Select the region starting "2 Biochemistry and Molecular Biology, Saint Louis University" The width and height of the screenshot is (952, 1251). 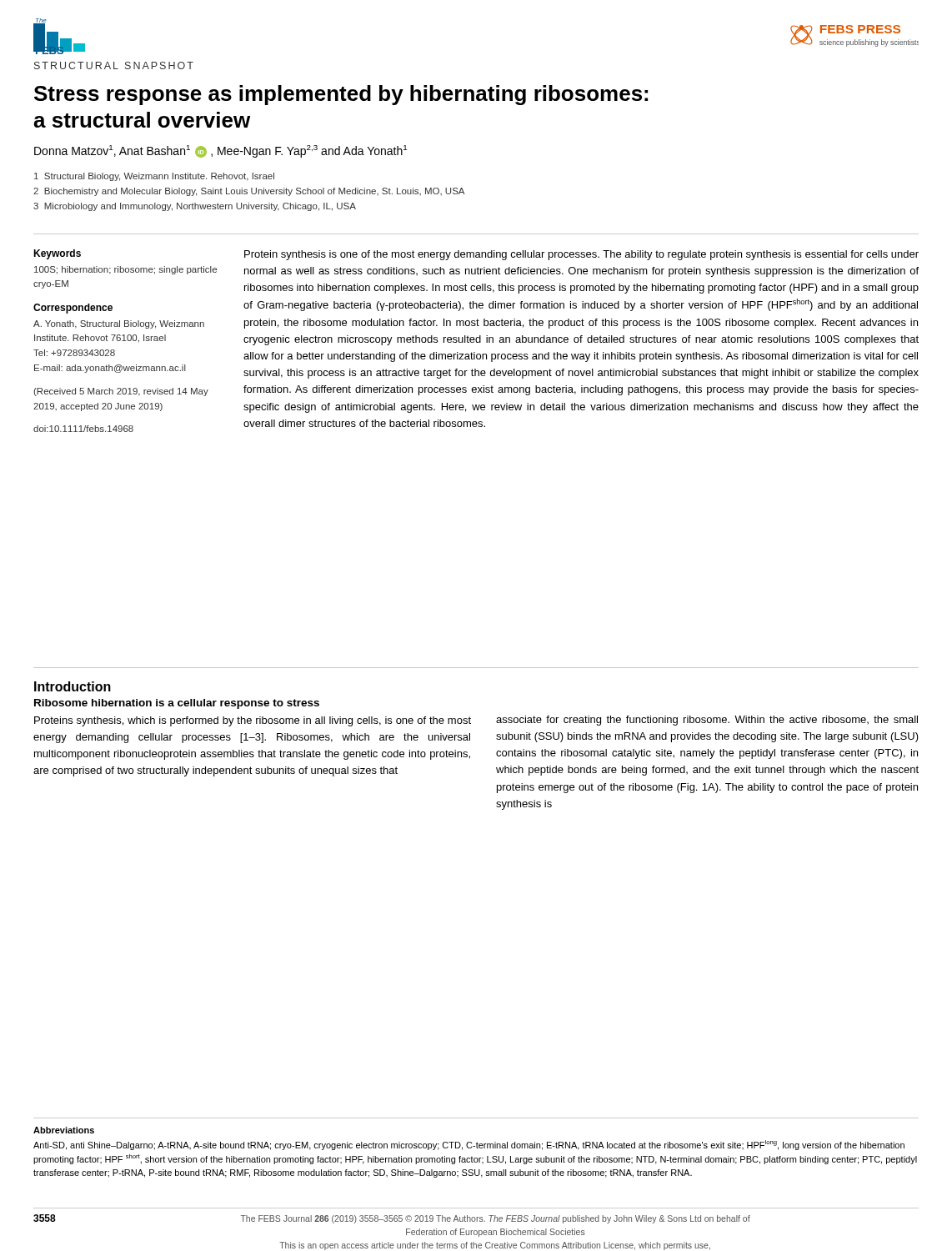pos(249,191)
